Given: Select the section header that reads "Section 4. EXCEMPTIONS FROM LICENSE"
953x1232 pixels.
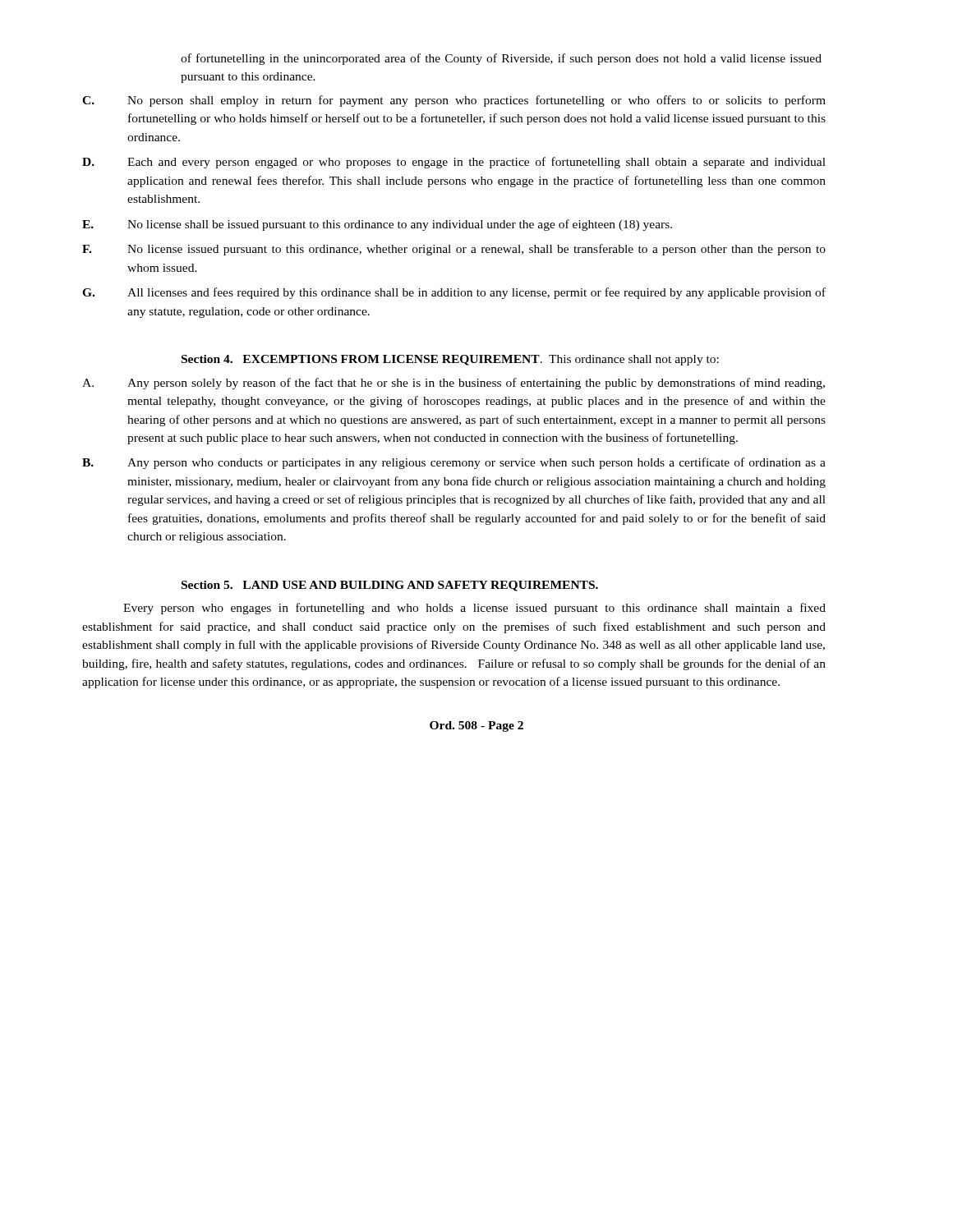Looking at the screenshot, I should coord(450,359).
